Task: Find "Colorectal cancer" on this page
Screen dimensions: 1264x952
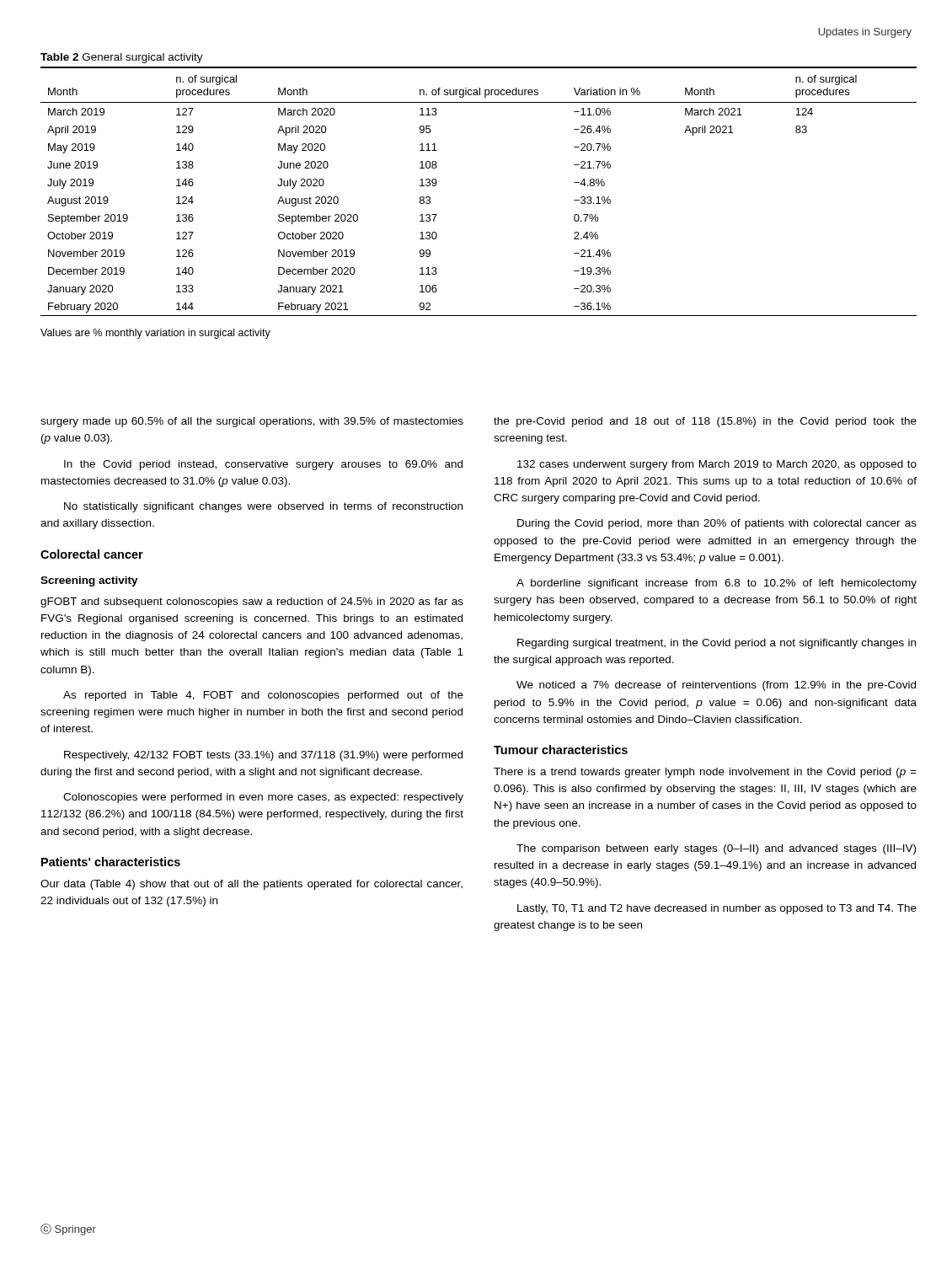Action: click(92, 554)
